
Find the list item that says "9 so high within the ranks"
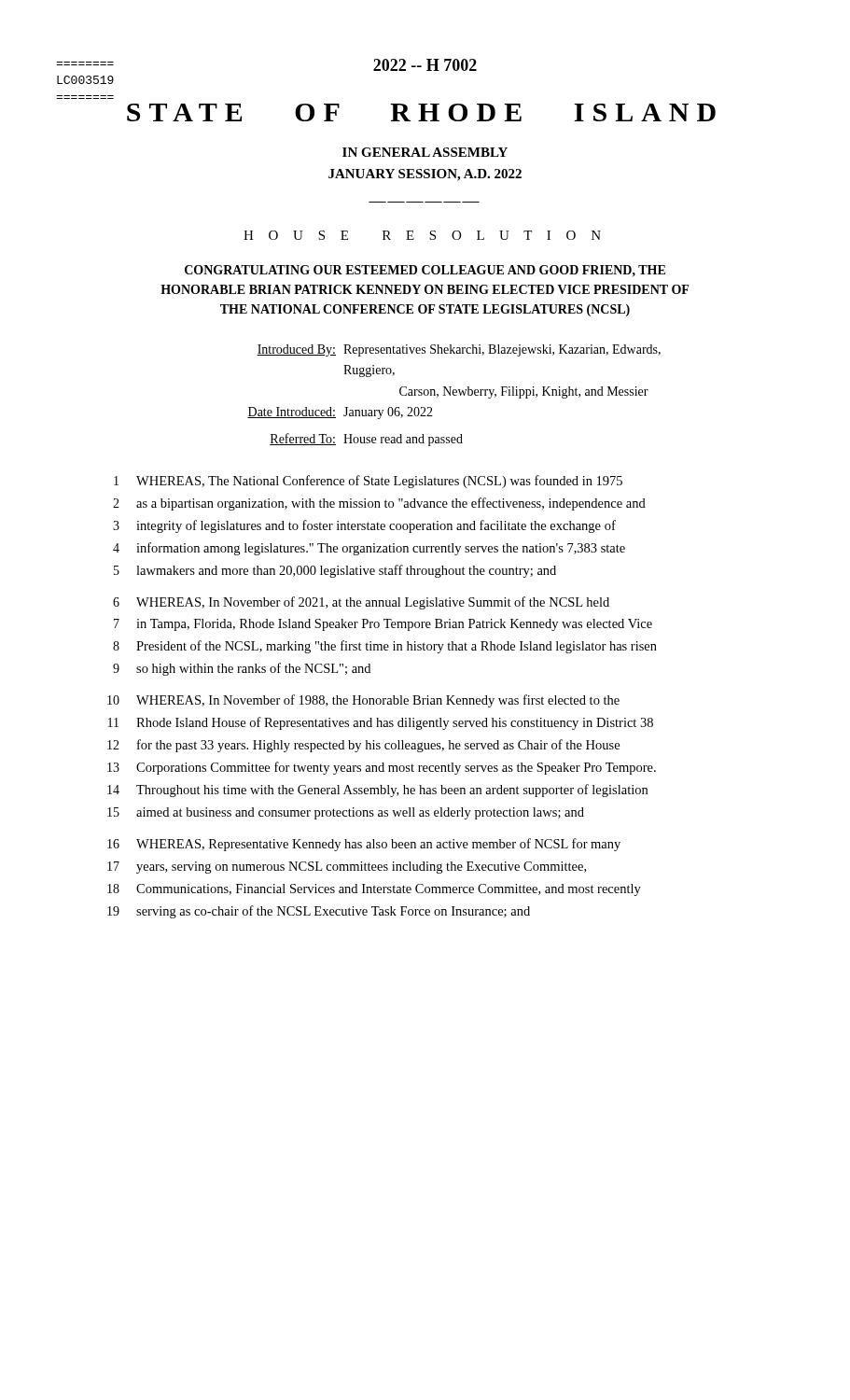click(242, 669)
